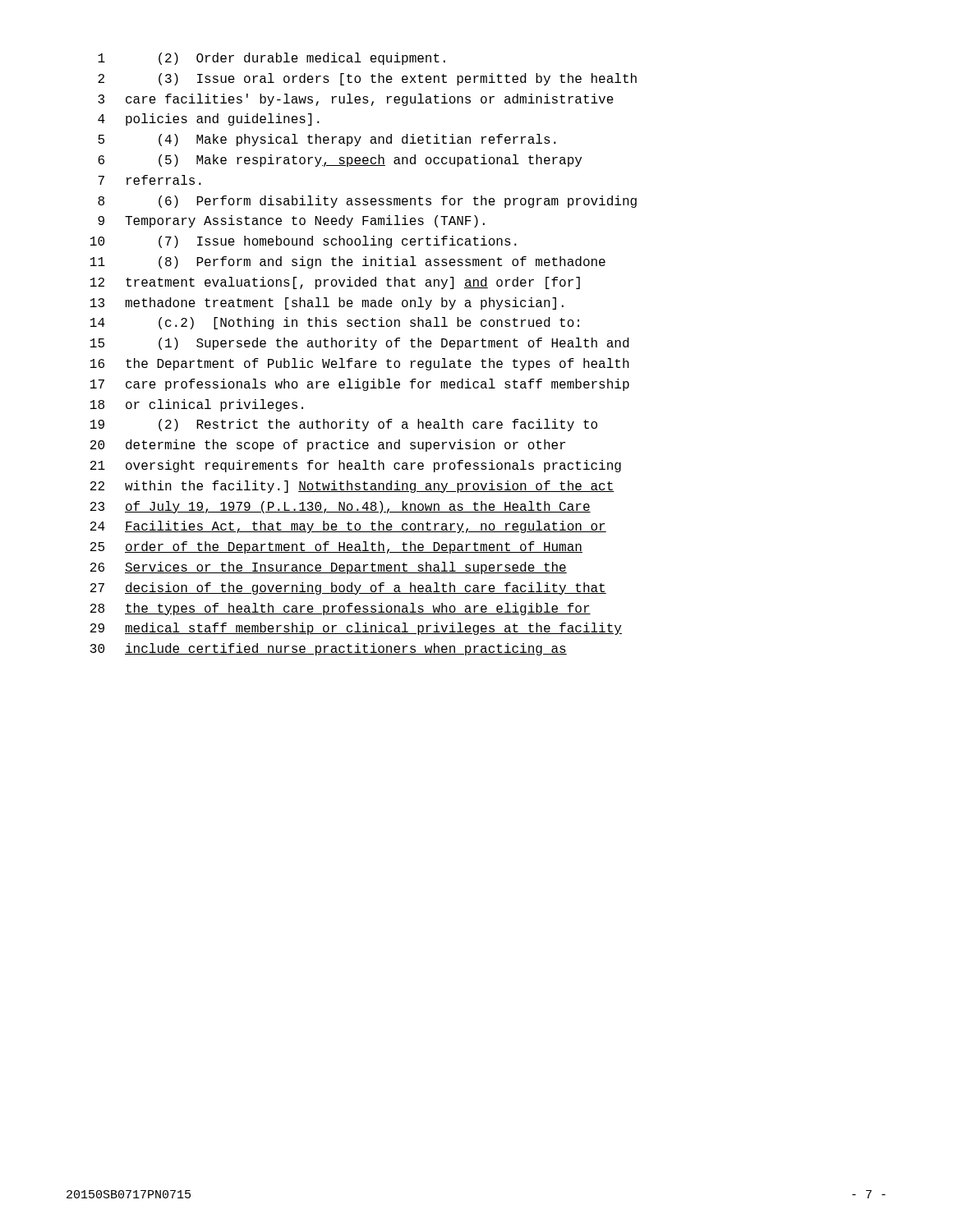
Task: Select the region starting "18 or clinical privileges."
Action: tap(197, 405)
